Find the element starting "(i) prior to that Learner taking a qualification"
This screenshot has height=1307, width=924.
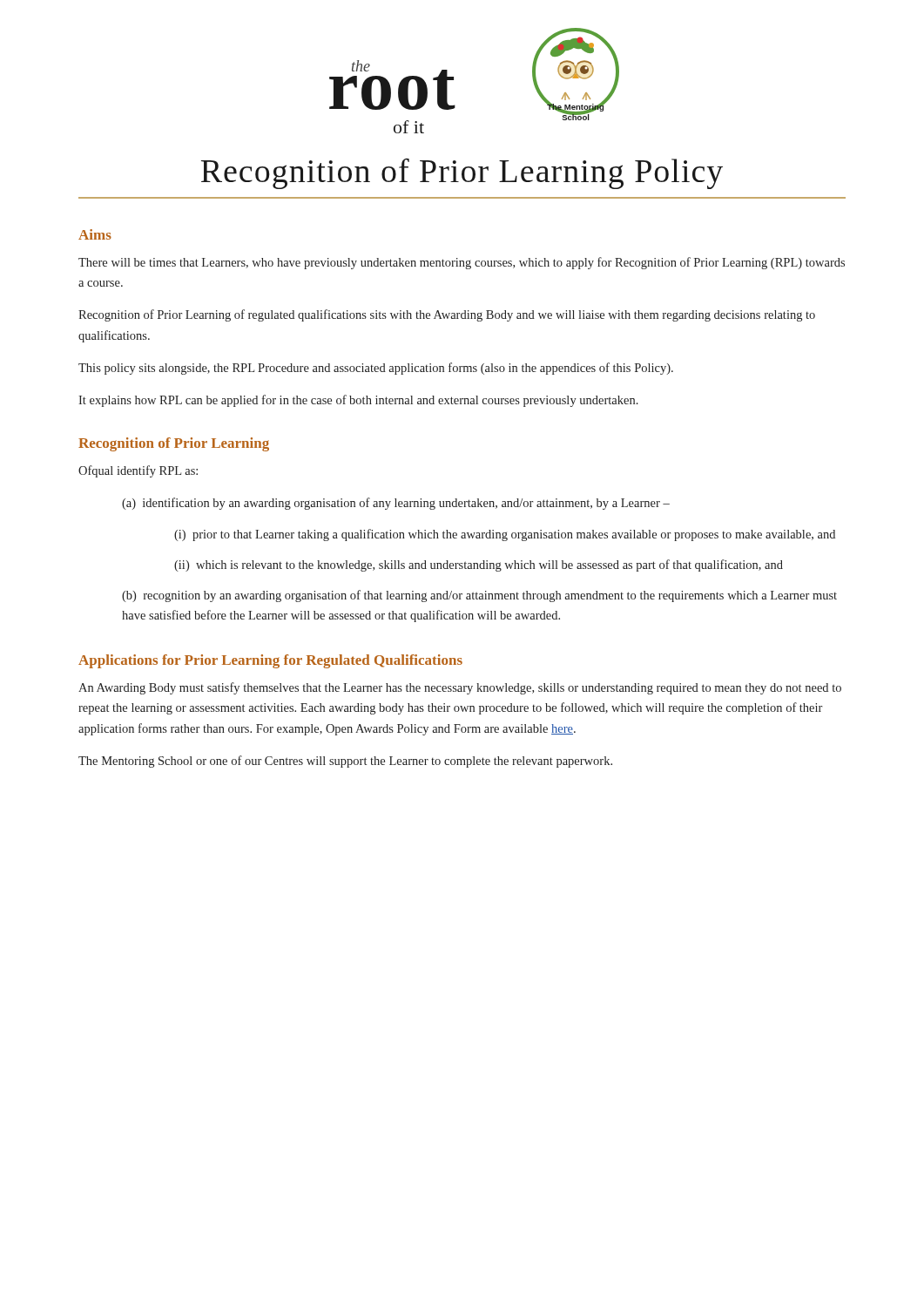tap(505, 534)
